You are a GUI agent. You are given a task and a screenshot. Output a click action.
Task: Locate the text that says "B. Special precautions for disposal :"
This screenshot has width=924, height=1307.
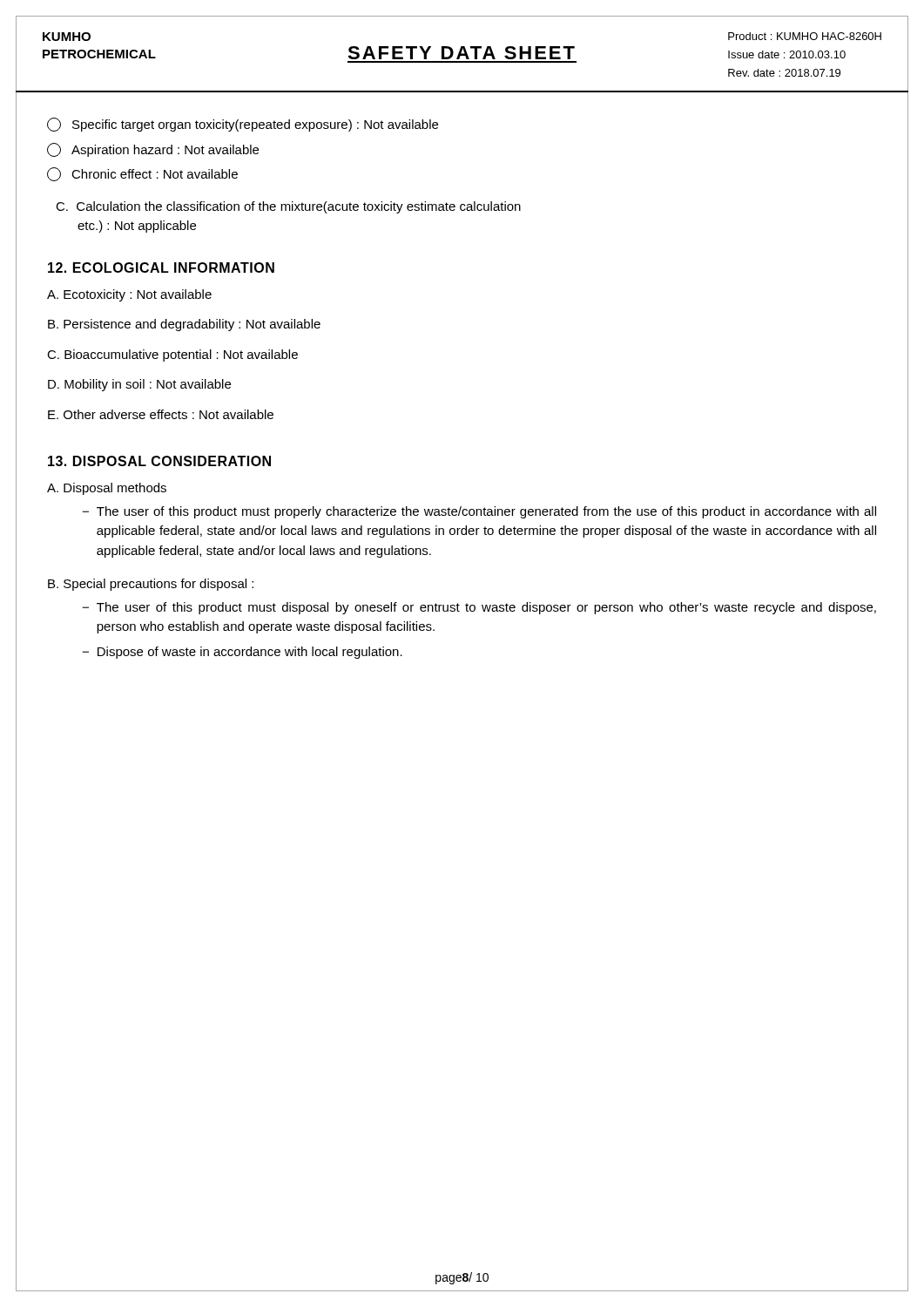(151, 583)
